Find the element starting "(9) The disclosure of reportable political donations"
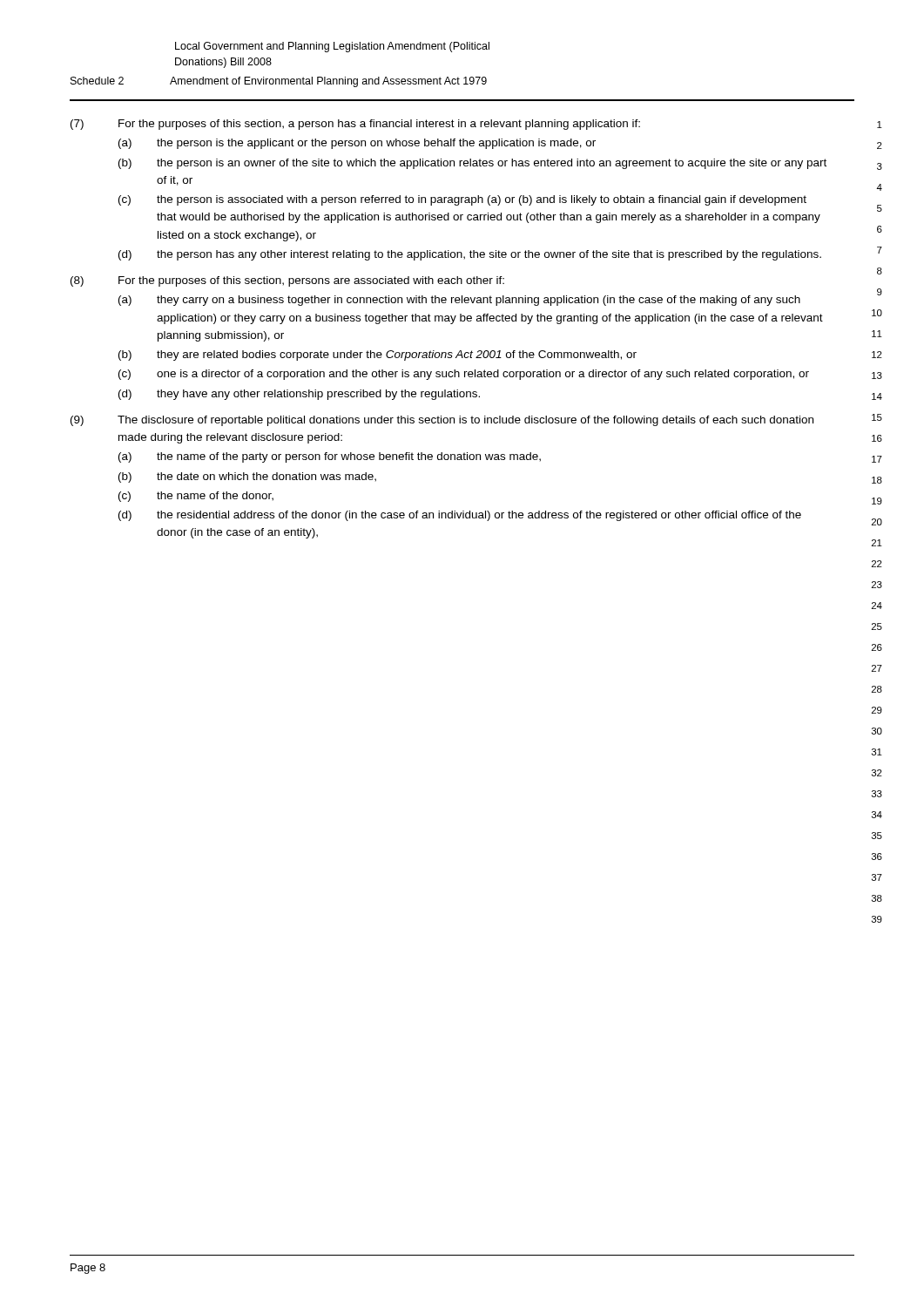This screenshot has height=1307, width=924. coord(449,429)
